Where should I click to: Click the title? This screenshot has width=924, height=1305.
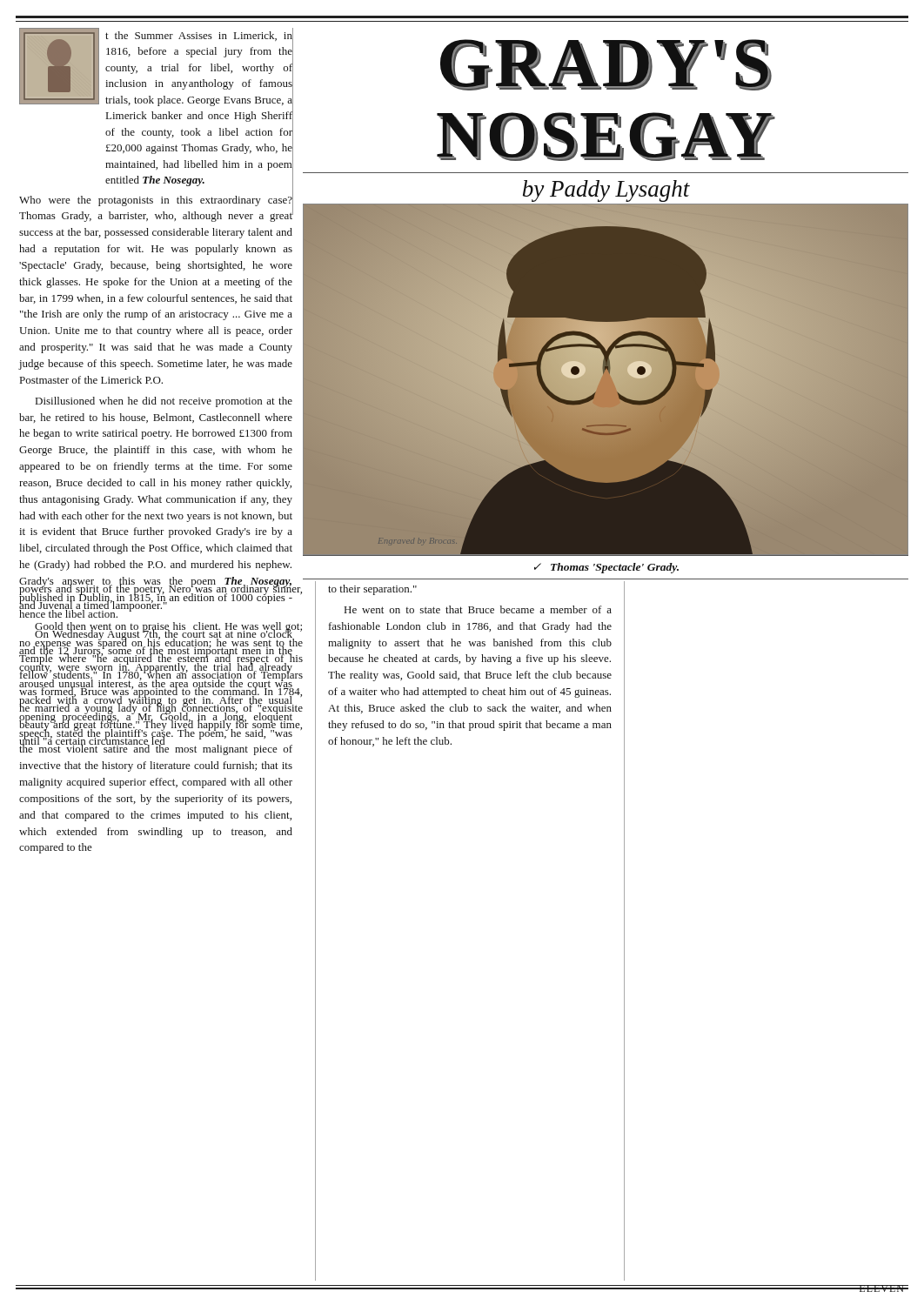(x=606, y=100)
